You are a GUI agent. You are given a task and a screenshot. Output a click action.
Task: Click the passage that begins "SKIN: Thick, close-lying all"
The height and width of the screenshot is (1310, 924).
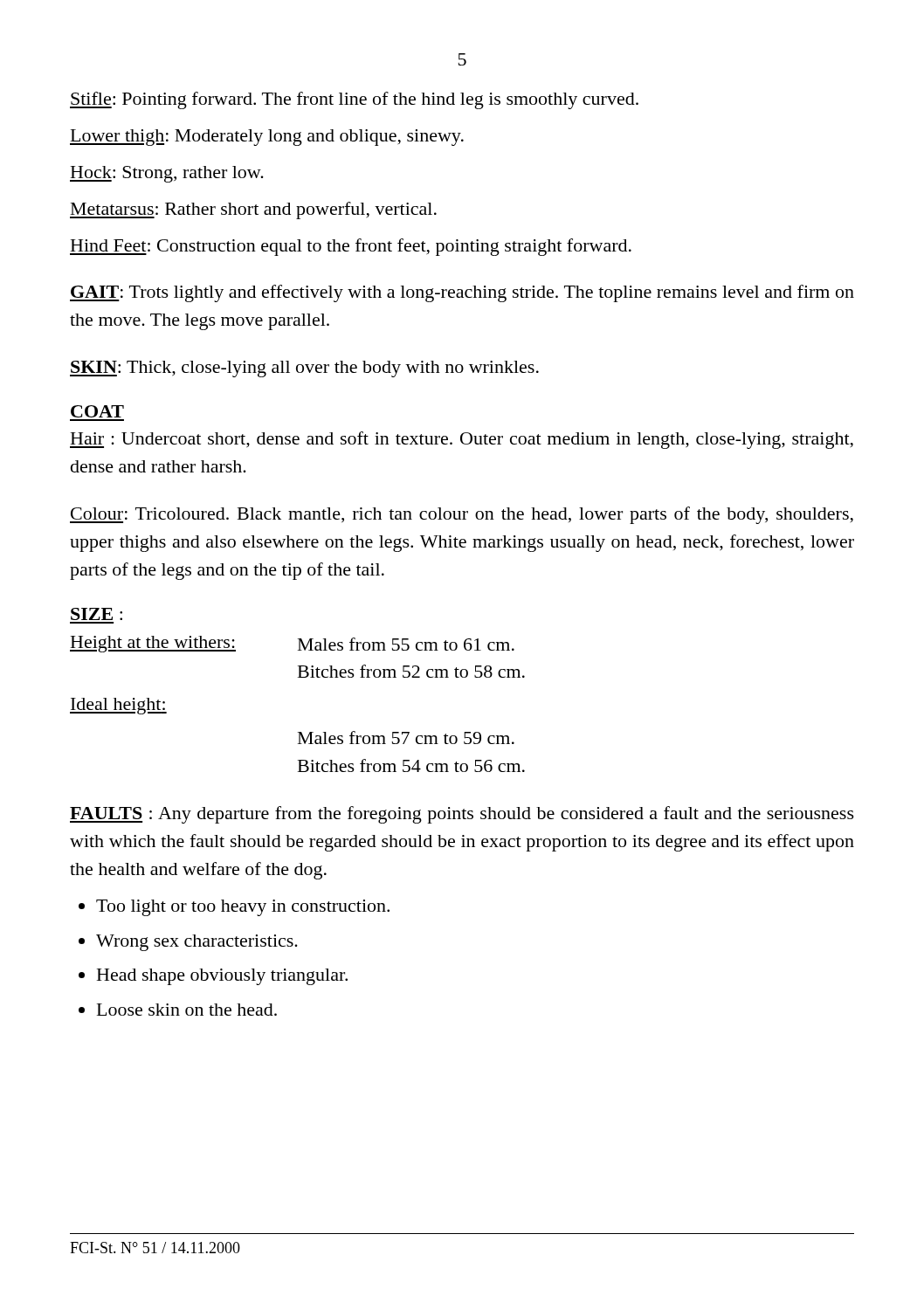(462, 367)
